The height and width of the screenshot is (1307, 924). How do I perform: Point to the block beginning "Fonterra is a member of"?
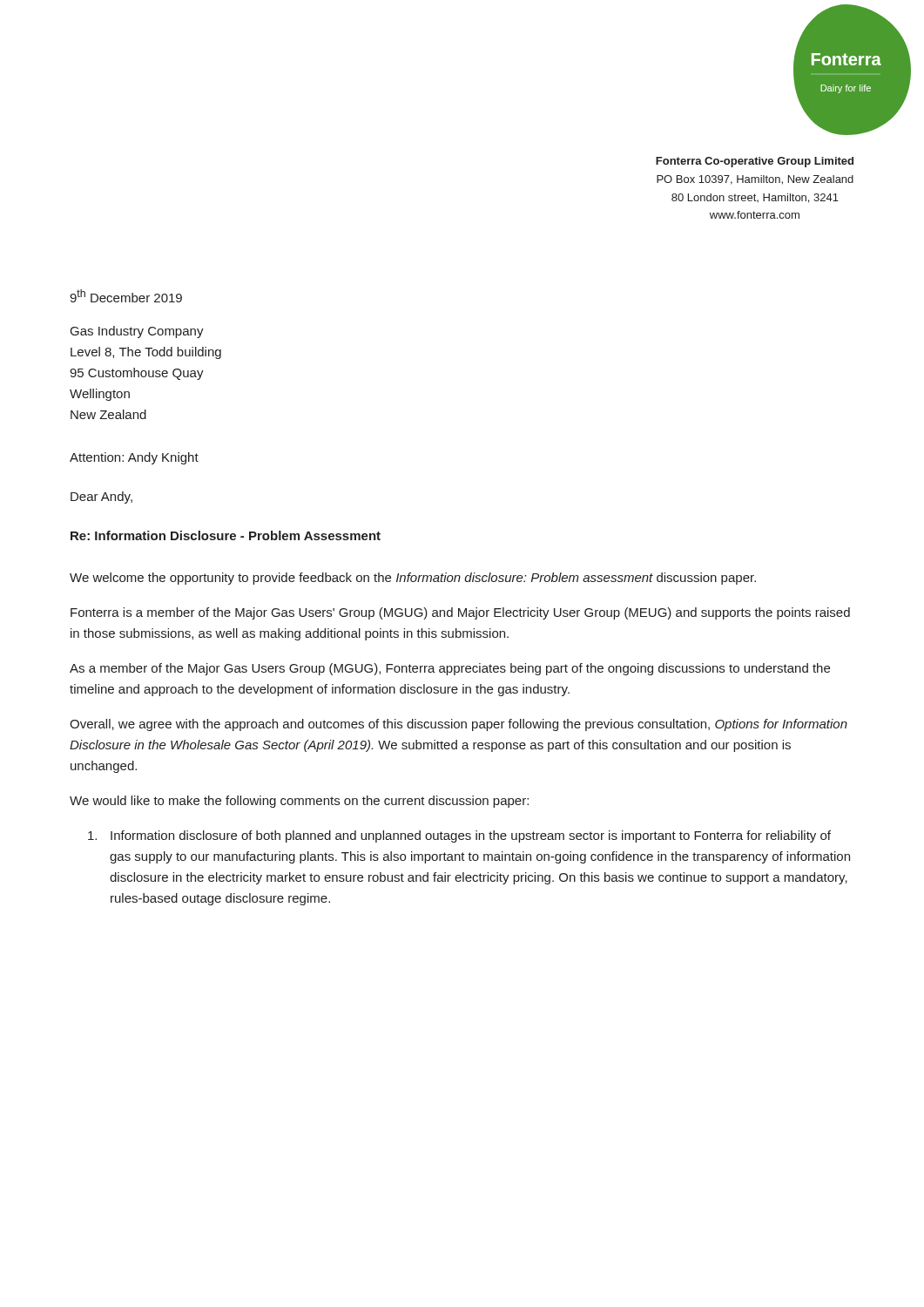click(460, 623)
